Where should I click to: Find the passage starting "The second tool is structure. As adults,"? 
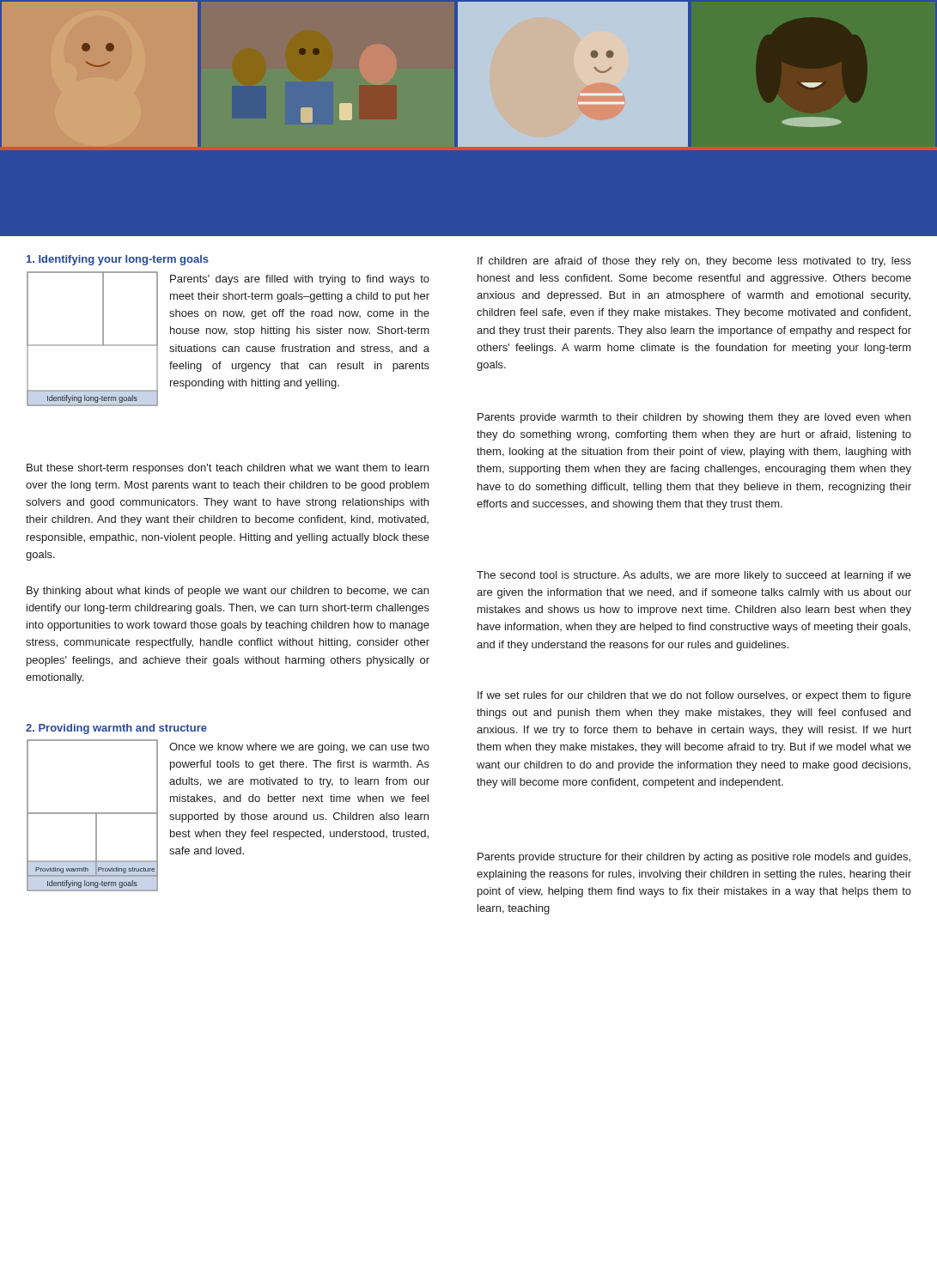click(x=694, y=609)
